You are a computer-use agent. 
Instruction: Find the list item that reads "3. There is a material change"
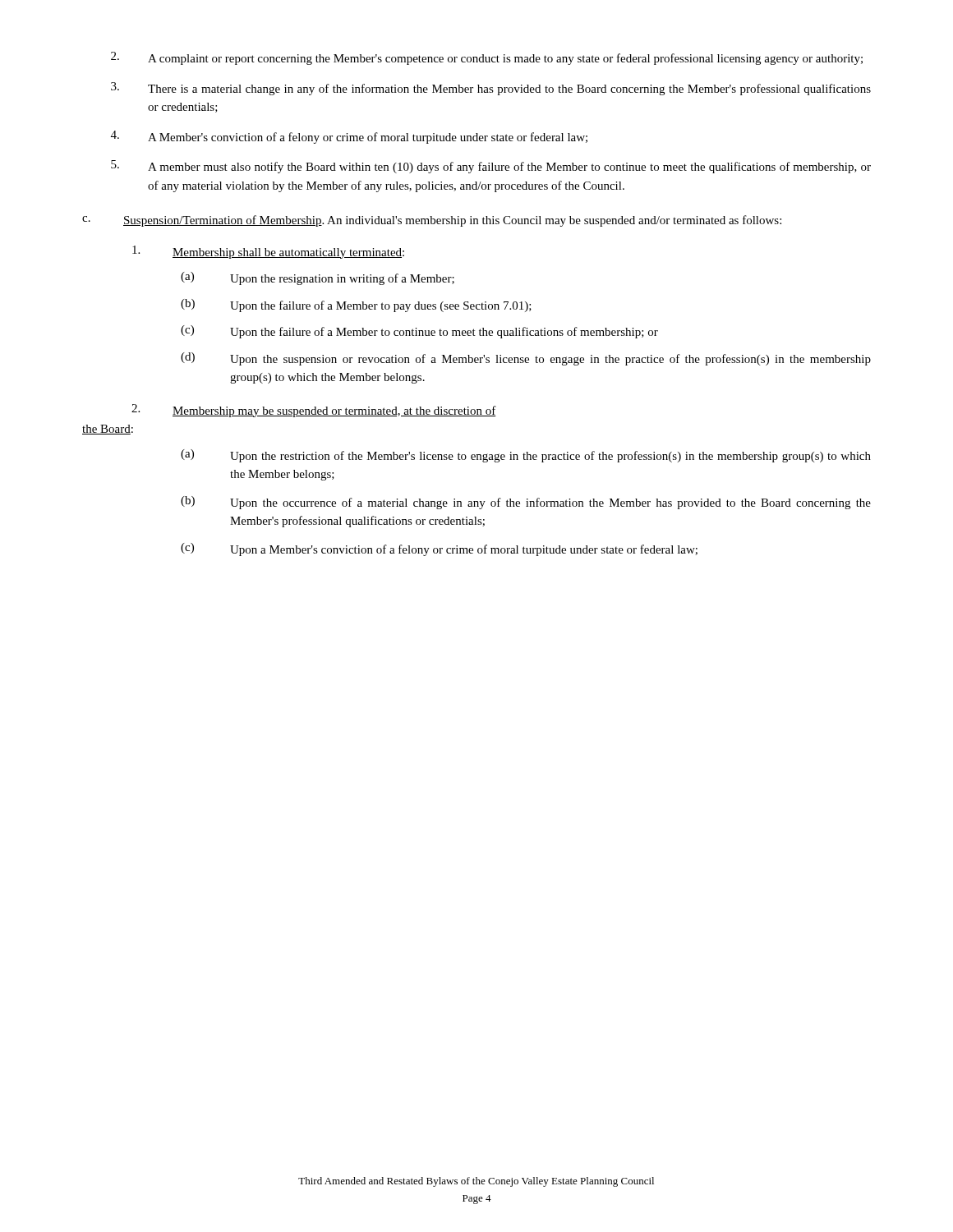click(476, 98)
